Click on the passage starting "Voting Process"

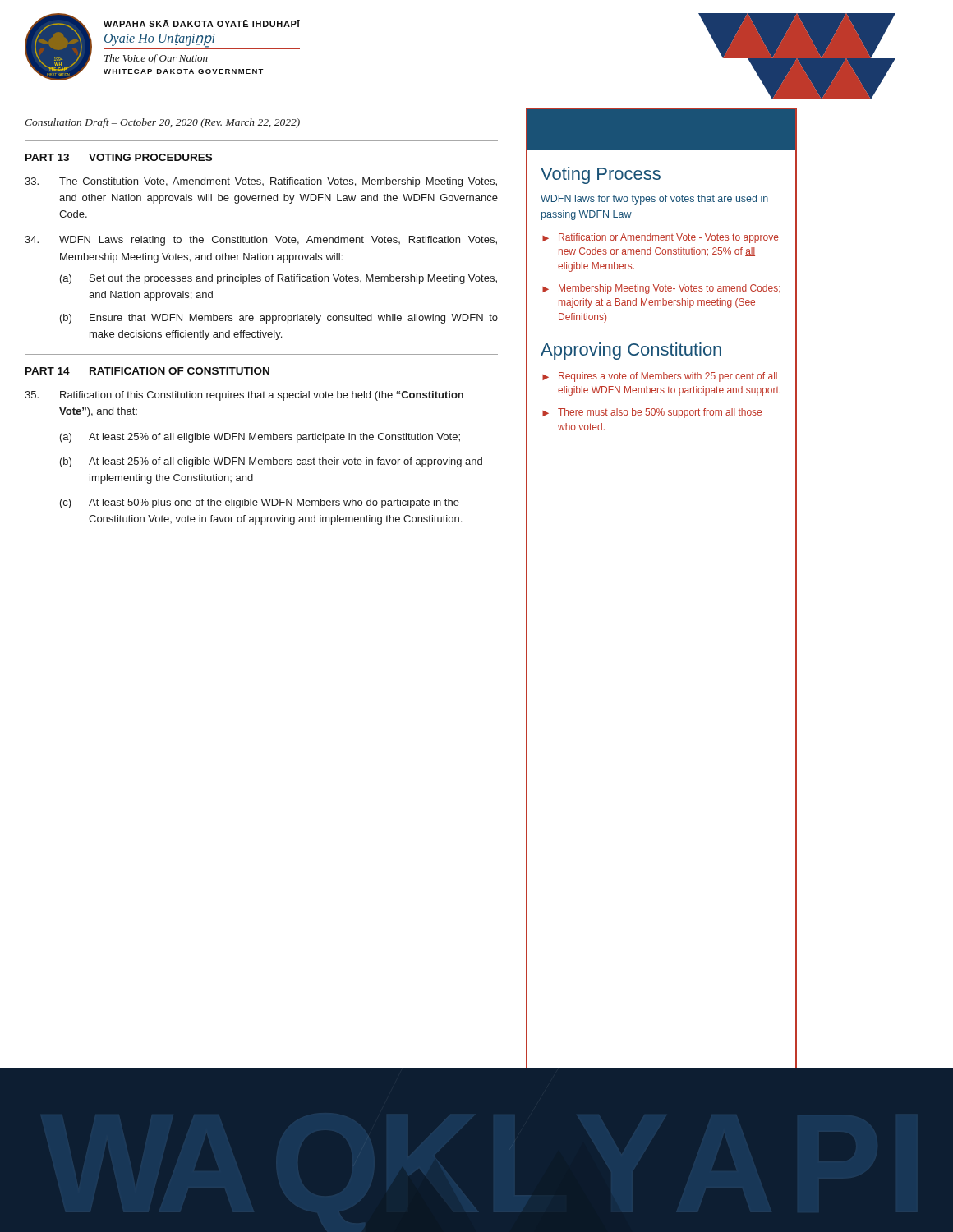point(601,174)
